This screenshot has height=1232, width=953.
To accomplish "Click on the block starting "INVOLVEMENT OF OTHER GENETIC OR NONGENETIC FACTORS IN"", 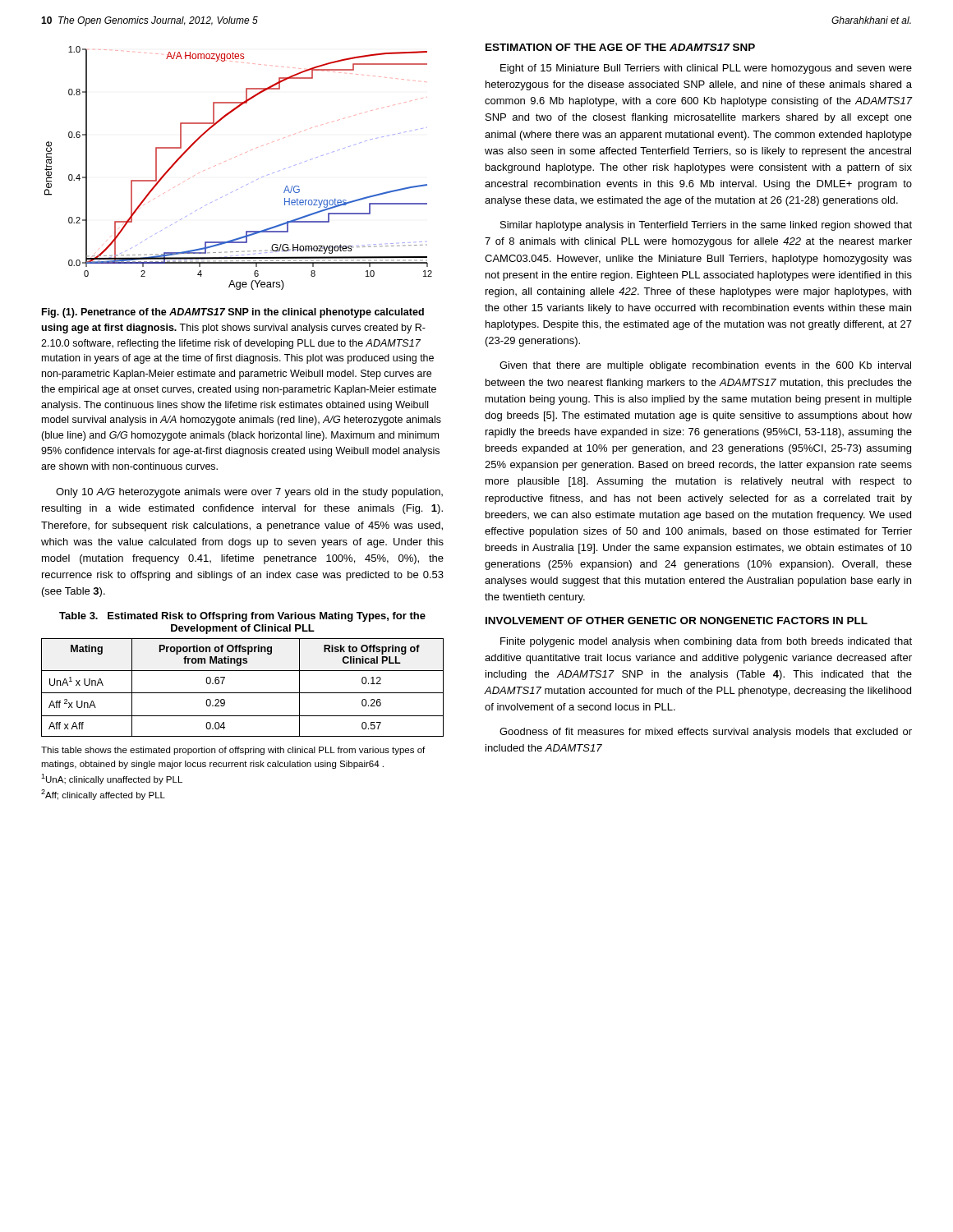I will (x=676, y=620).
